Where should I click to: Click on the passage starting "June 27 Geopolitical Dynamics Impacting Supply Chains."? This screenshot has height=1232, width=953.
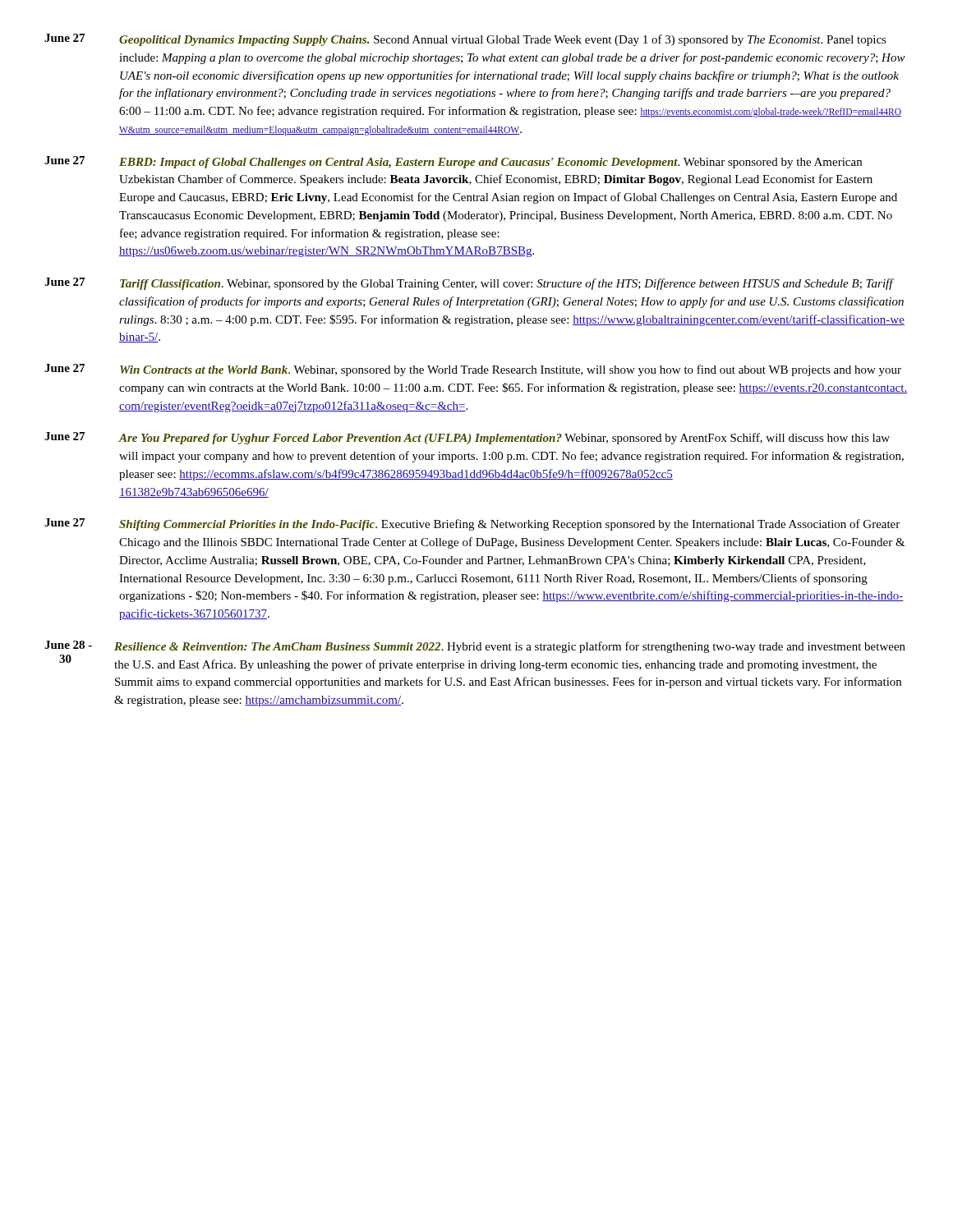point(476,85)
